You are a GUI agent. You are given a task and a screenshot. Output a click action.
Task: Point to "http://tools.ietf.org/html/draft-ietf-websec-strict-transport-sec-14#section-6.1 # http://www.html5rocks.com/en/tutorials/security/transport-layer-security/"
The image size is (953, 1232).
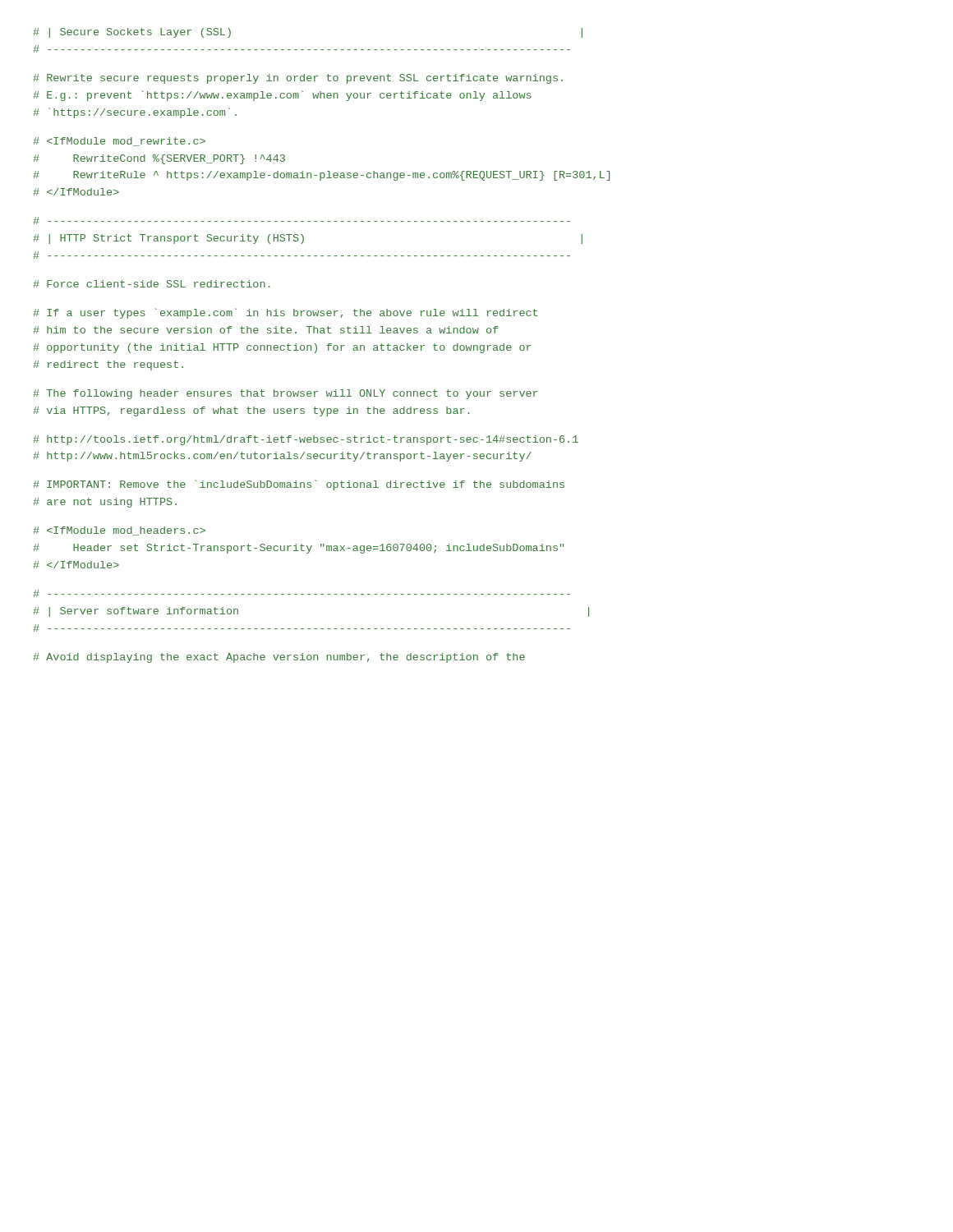pyautogui.click(x=306, y=448)
